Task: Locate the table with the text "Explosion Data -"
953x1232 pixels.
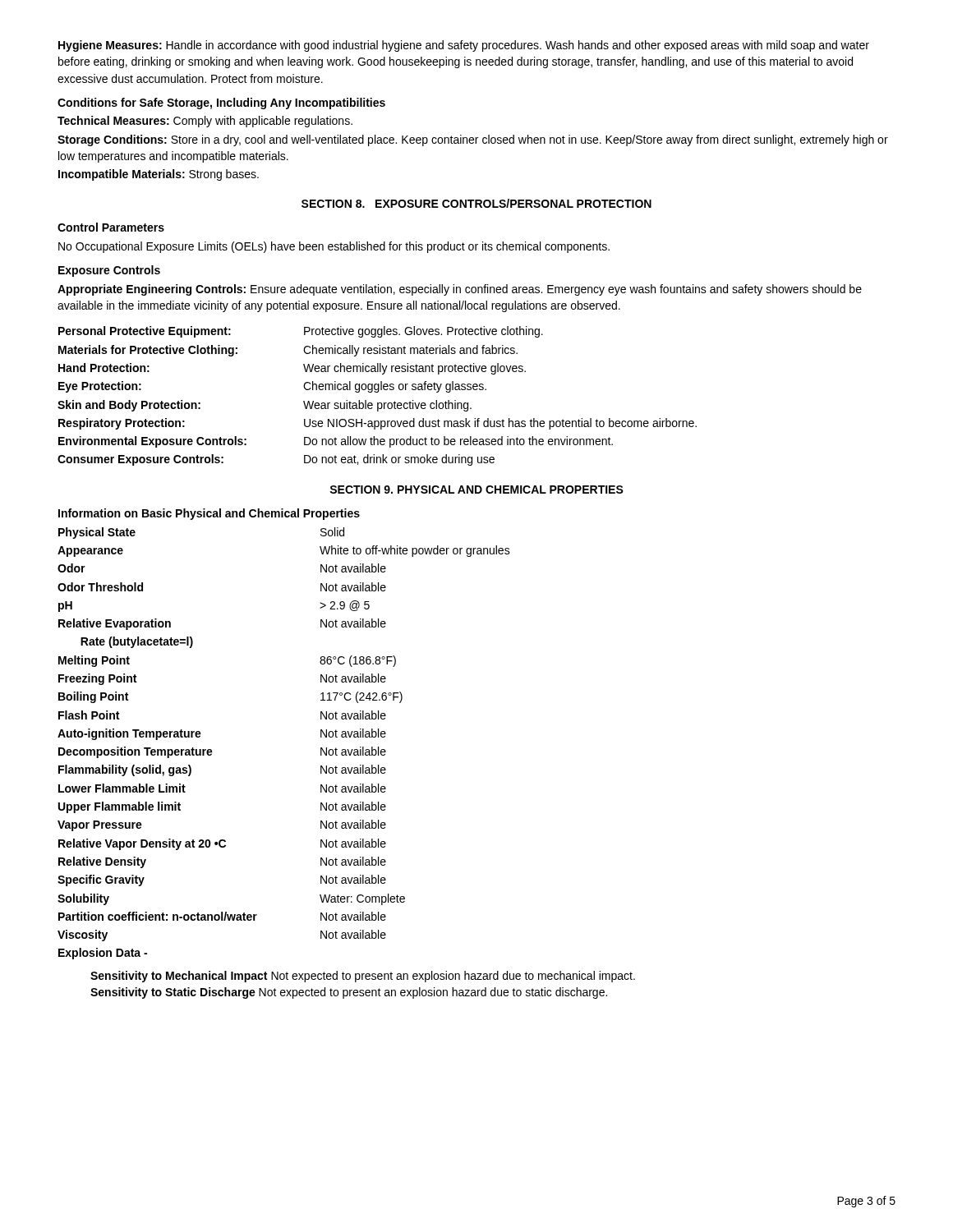Action: pyautogui.click(x=476, y=733)
